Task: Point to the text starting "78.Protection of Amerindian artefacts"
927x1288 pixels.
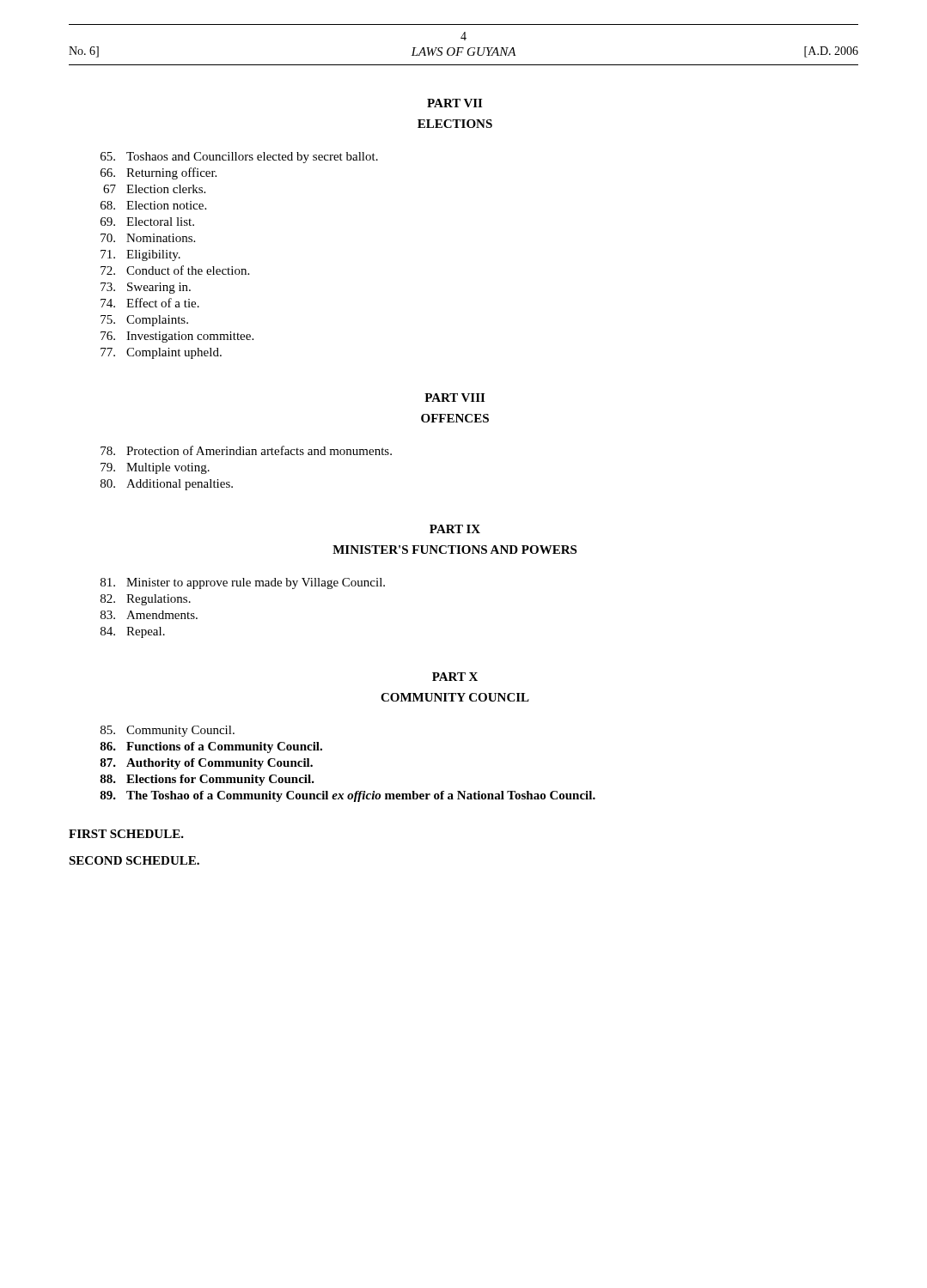Action: pos(246,450)
